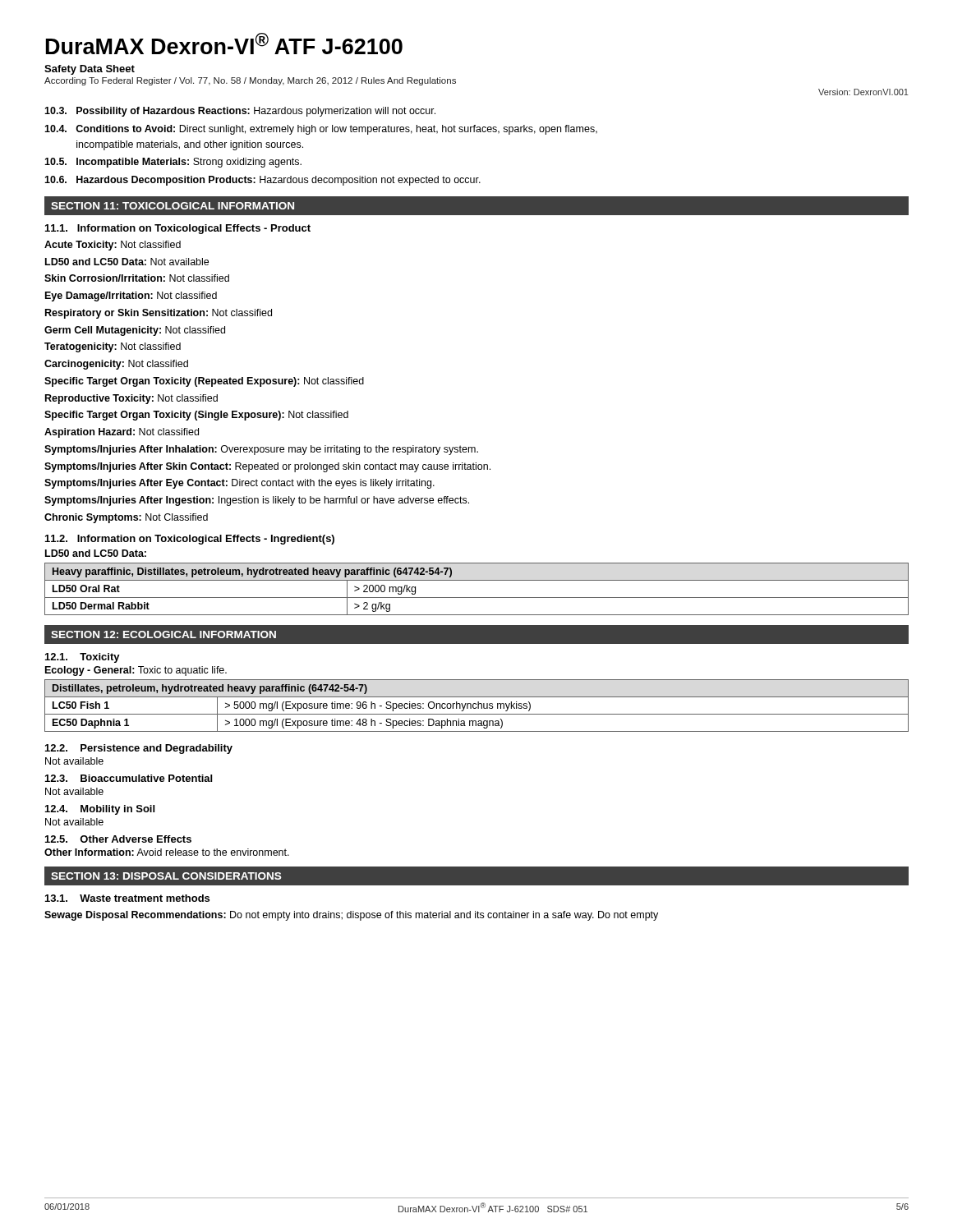Locate the text block starting "Respiratory or Skin"
The height and width of the screenshot is (1232, 953).
pos(159,313)
